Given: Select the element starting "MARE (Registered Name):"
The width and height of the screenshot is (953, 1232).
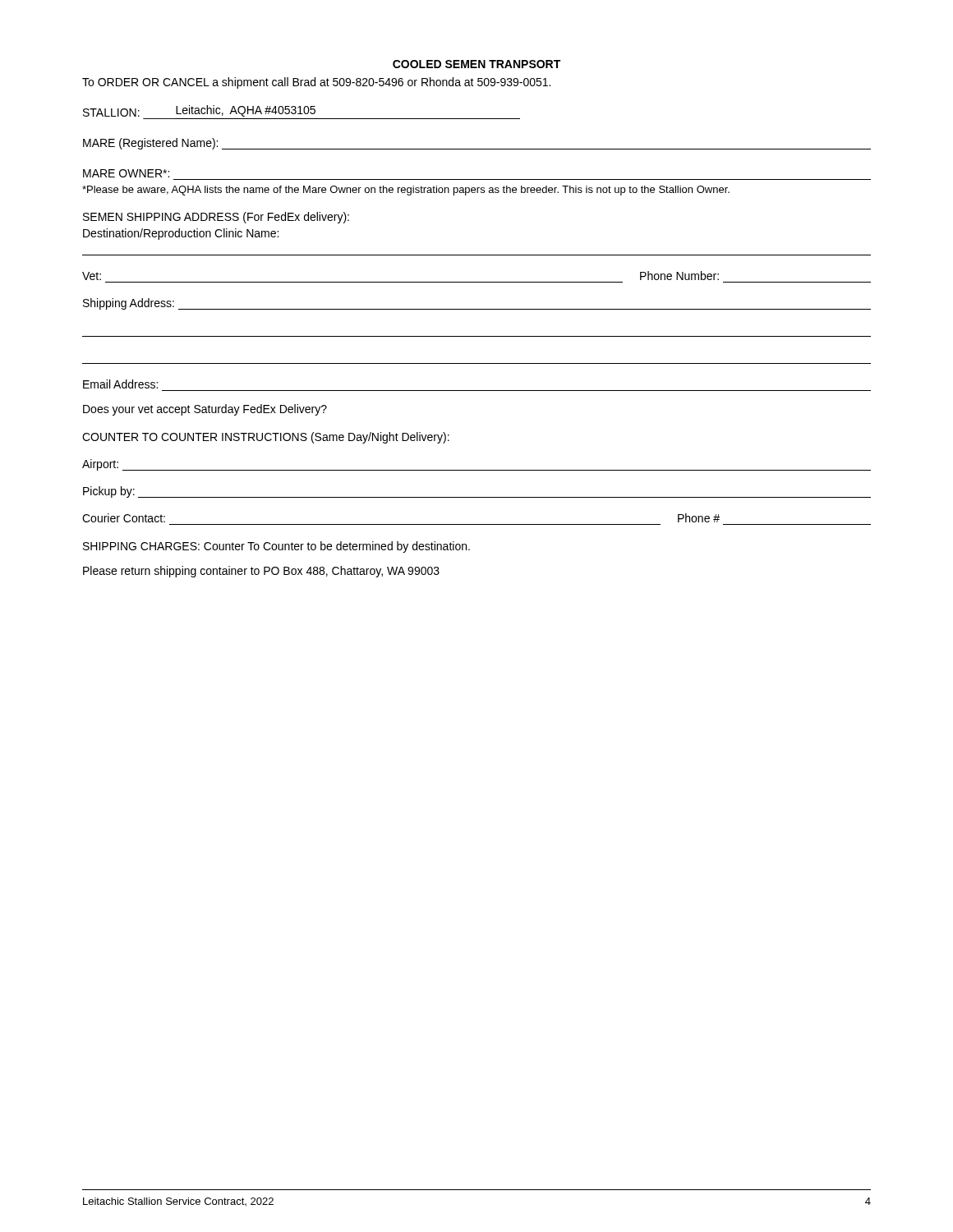Looking at the screenshot, I should (x=476, y=142).
